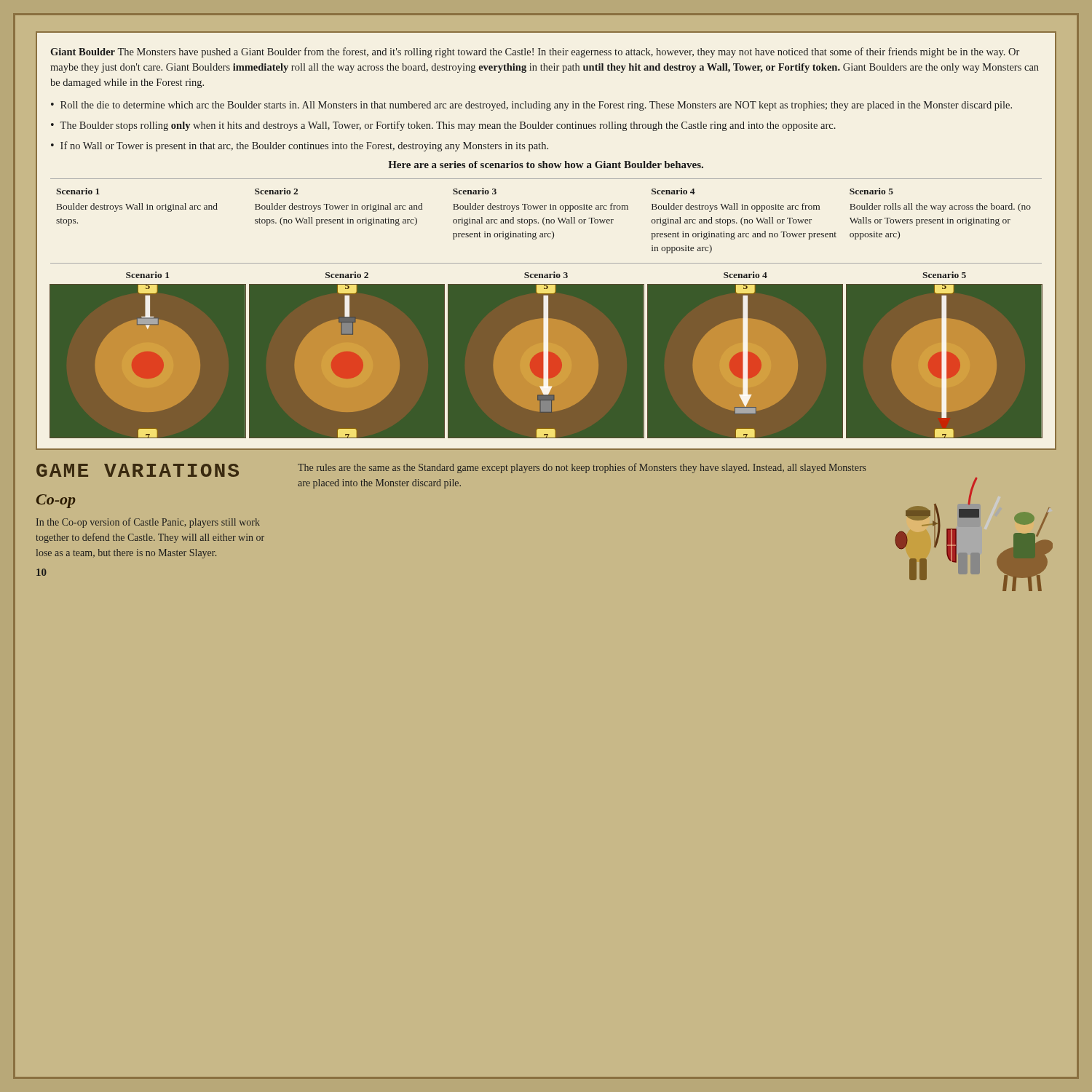The width and height of the screenshot is (1092, 1092).
Task: Locate the text block containing "Scenario 1 Boulder"
Action: tap(149, 205)
